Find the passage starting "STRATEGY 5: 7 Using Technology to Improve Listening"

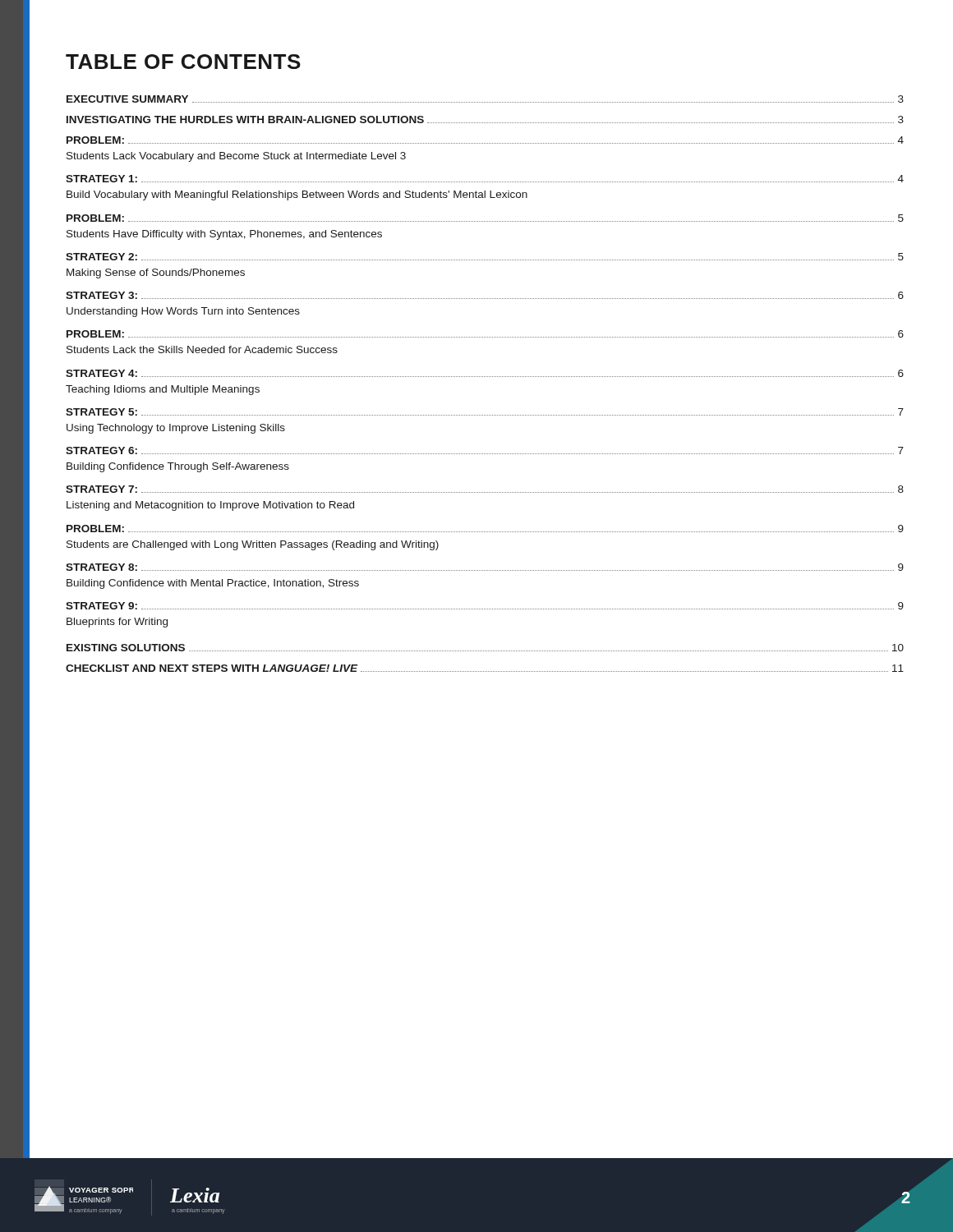point(485,421)
